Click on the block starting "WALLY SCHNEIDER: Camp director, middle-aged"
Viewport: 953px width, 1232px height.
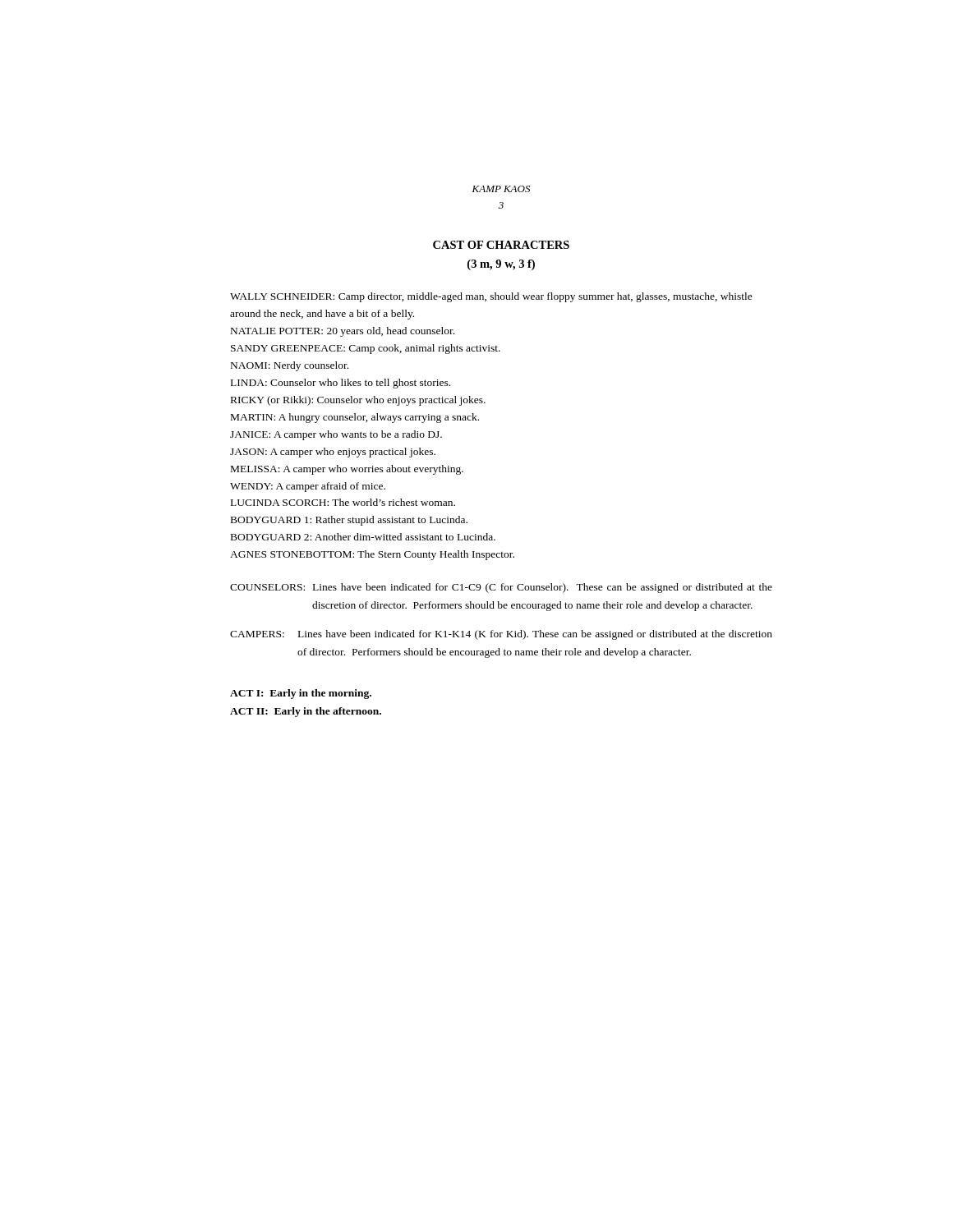[x=491, y=305]
